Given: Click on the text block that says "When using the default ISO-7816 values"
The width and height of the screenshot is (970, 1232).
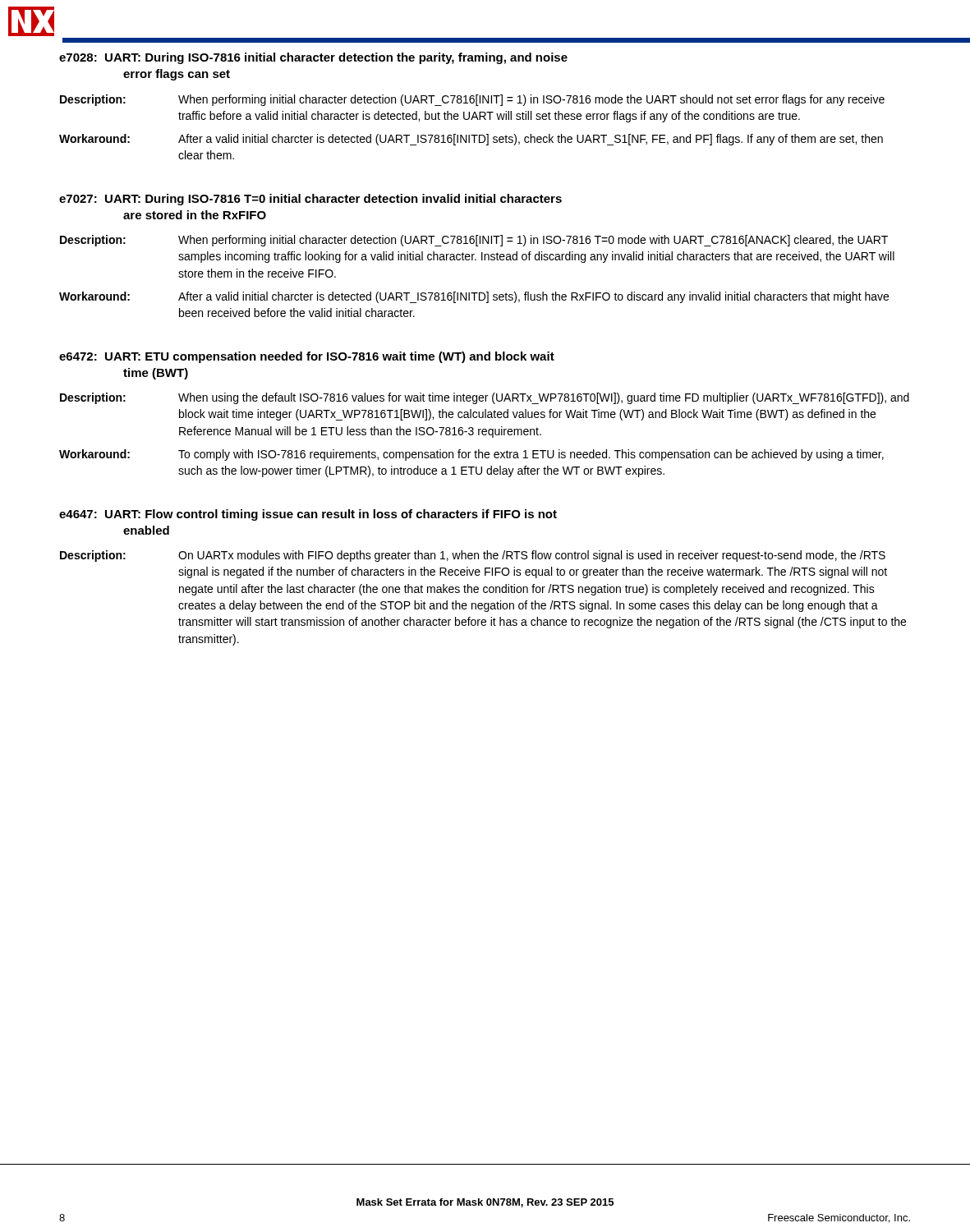Looking at the screenshot, I should tap(544, 414).
